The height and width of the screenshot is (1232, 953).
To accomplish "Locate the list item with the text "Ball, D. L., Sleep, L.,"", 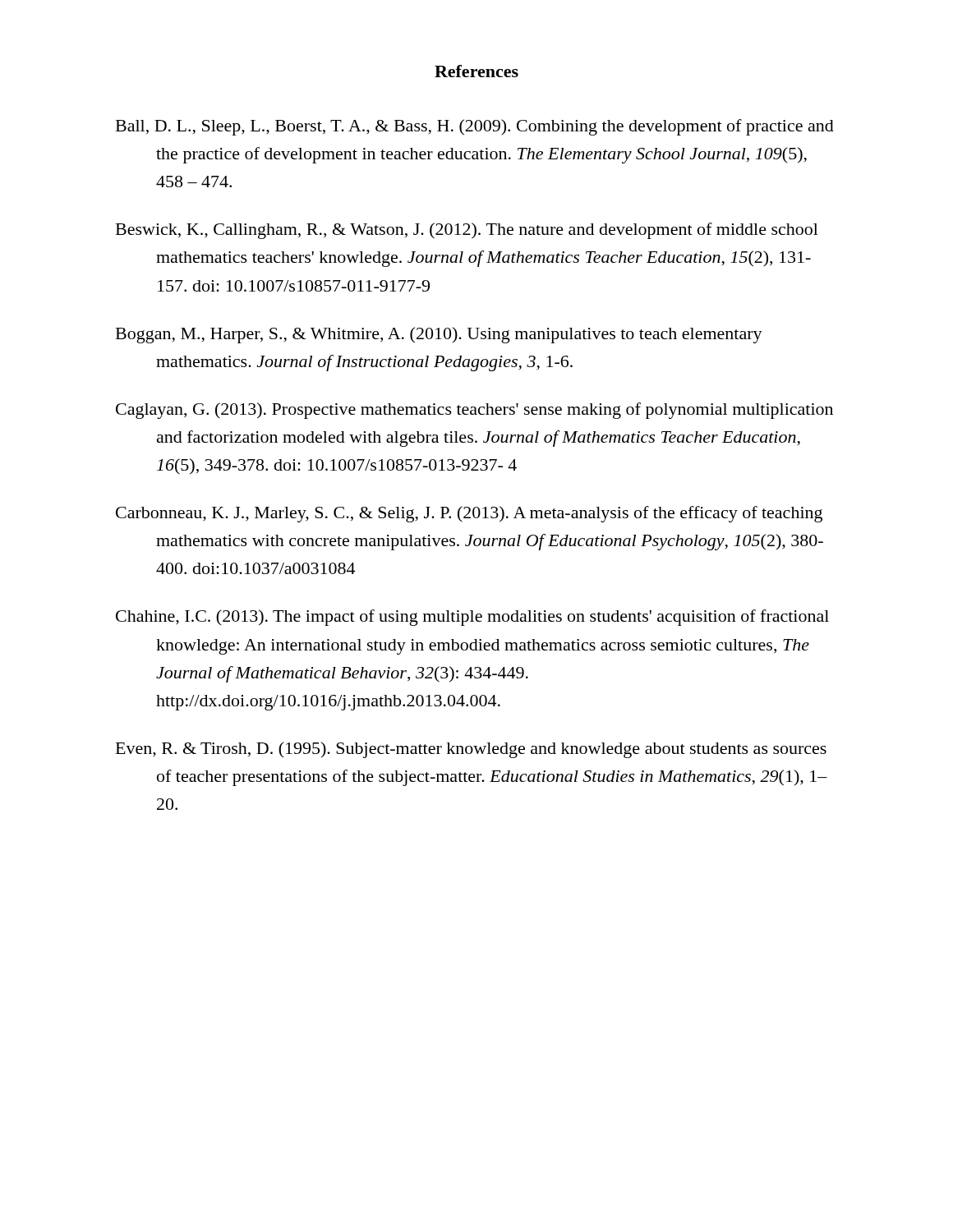I will point(474,153).
